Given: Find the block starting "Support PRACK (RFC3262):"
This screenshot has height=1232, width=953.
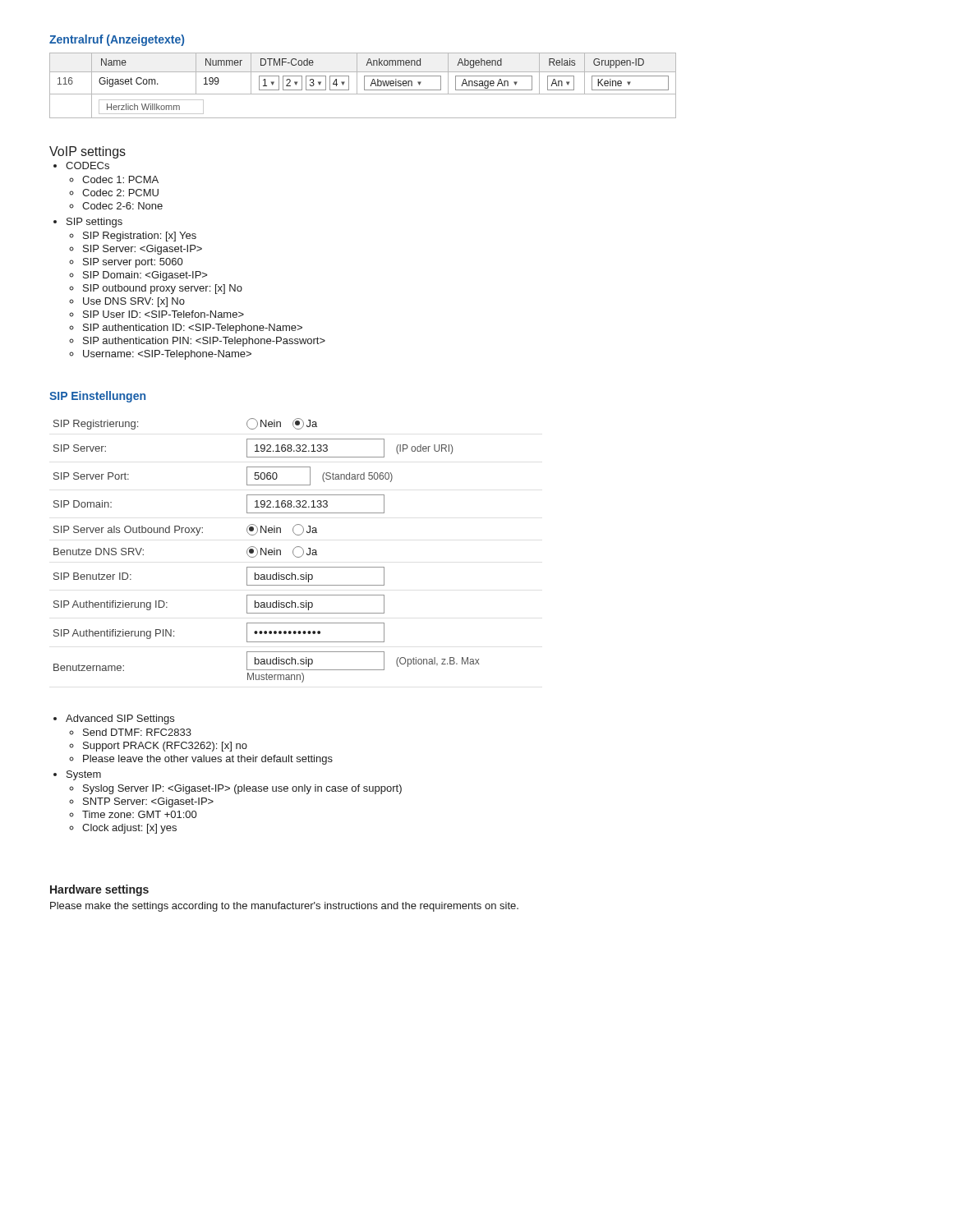Looking at the screenshot, I should (x=165, y=745).
